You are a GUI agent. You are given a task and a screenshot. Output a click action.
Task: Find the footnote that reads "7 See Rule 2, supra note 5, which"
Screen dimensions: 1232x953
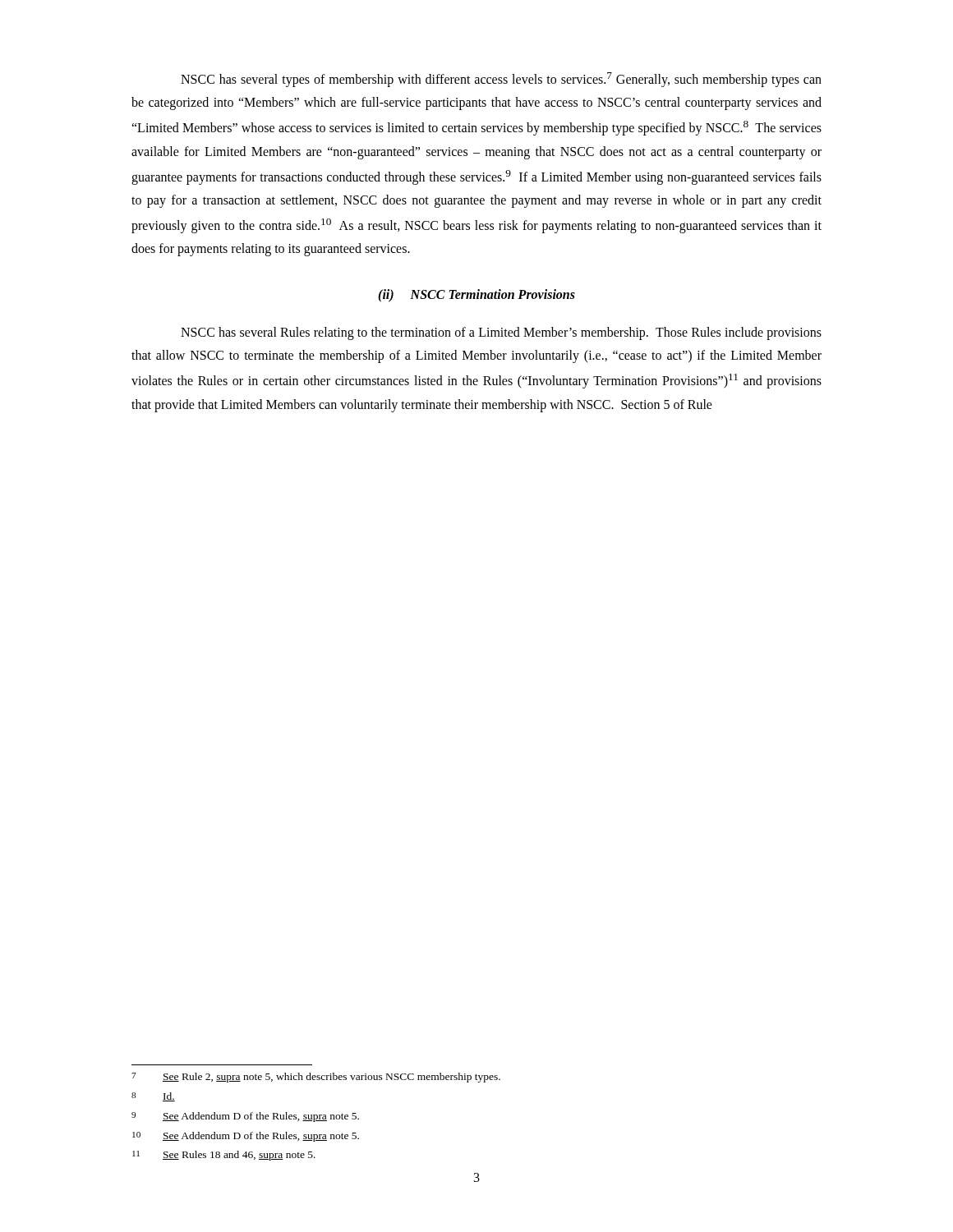click(x=476, y=1078)
